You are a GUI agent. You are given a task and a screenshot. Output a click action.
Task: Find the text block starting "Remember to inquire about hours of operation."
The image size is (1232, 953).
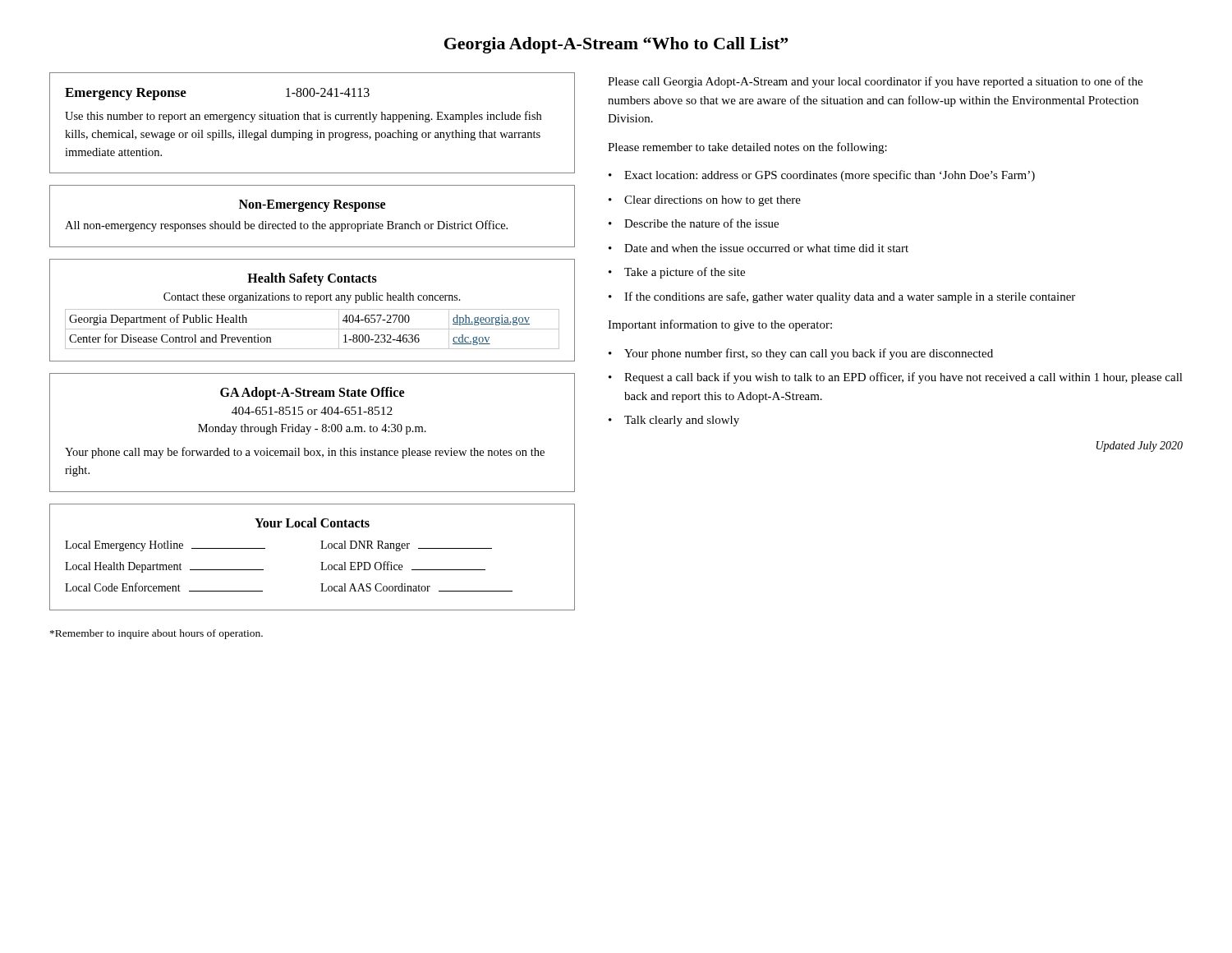click(156, 633)
